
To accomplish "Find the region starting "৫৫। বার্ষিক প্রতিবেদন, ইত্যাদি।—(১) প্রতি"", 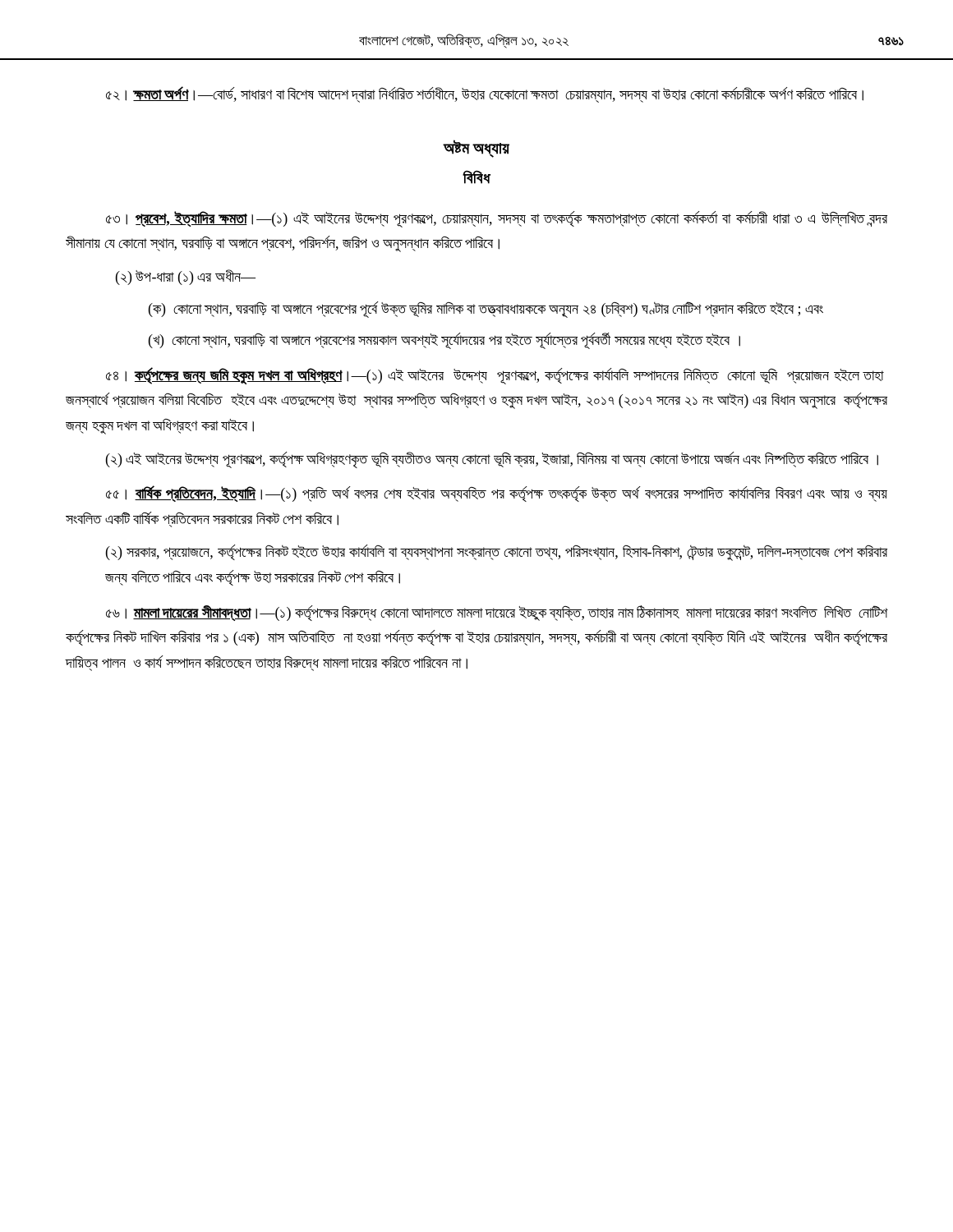I will pyautogui.click(x=476, y=506).
